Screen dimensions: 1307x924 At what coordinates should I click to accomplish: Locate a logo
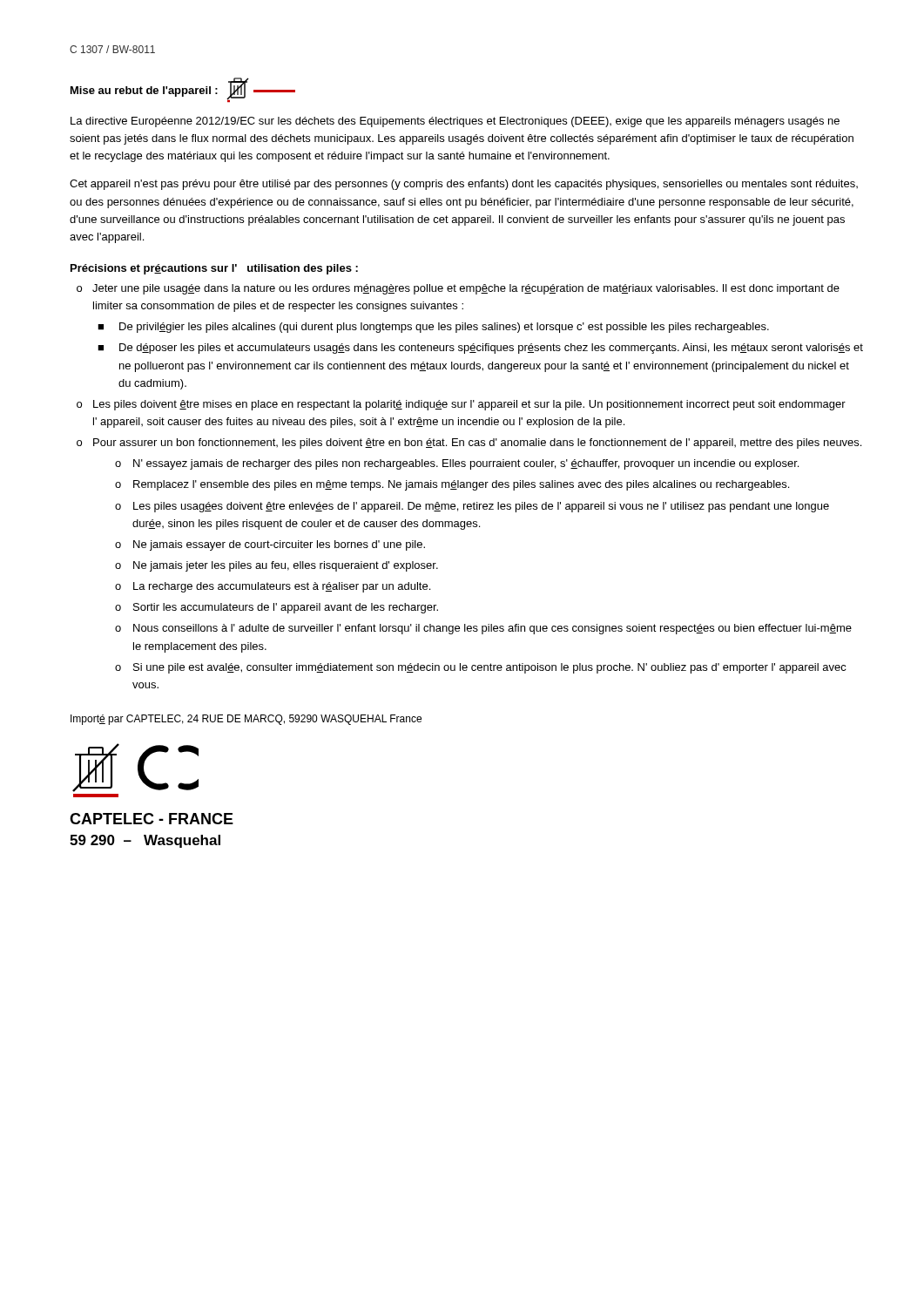(466, 768)
